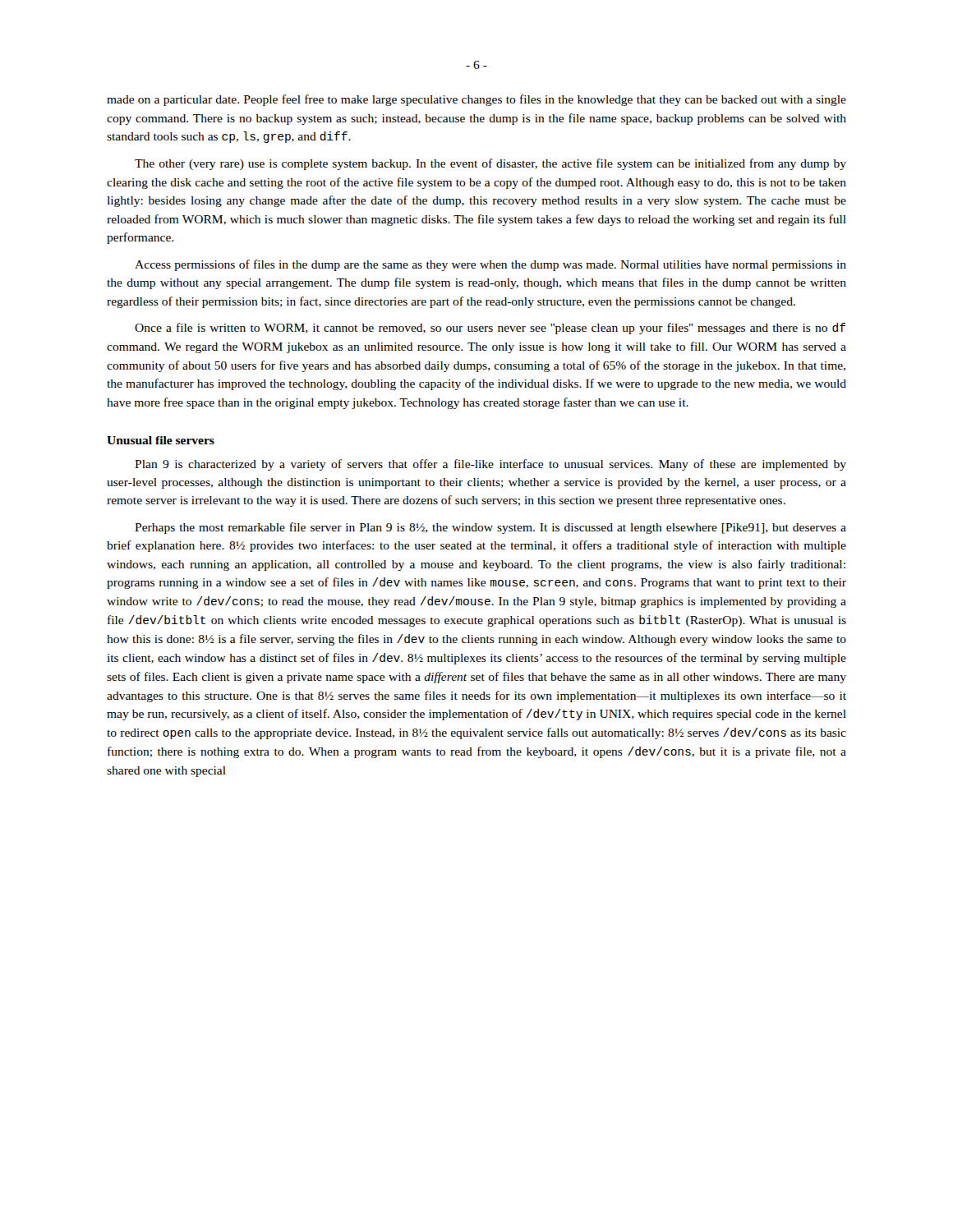Viewport: 953px width, 1232px height.
Task: Find the text block that reads "made on a"
Action: click(x=476, y=119)
